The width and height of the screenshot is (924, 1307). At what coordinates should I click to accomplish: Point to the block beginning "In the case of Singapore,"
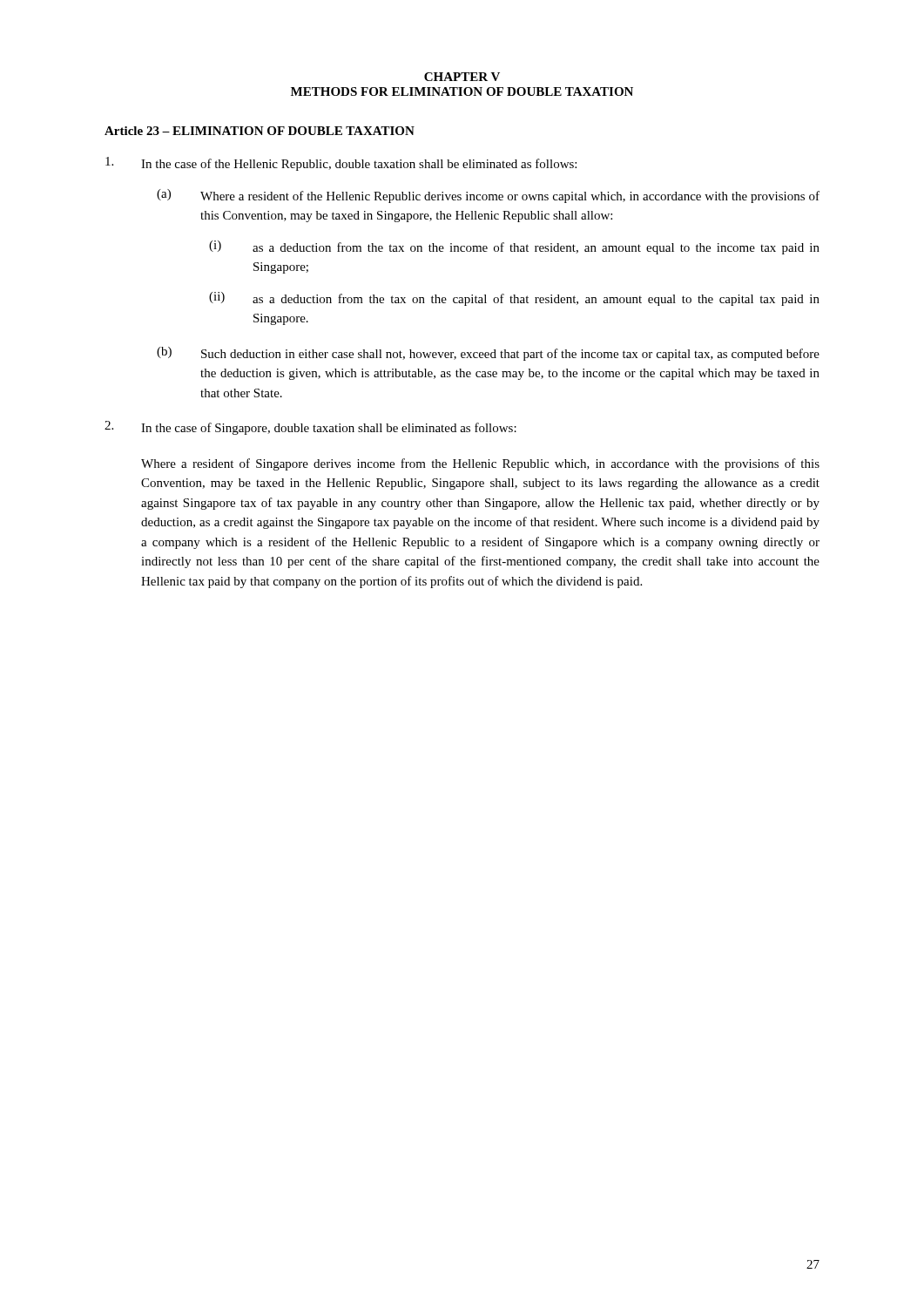click(462, 428)
